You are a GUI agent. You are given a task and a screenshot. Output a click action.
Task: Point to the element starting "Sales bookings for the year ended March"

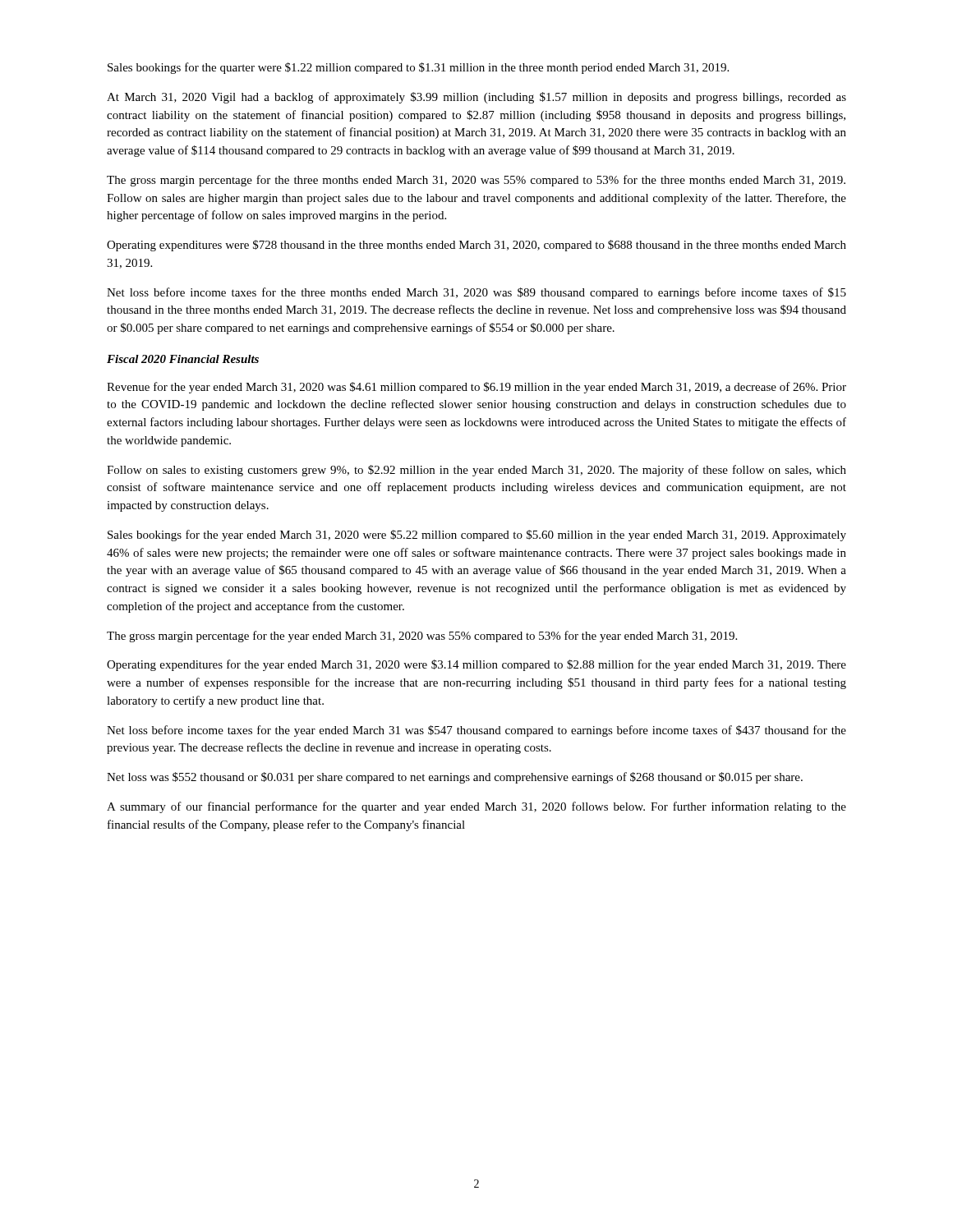tap(476, 570)
